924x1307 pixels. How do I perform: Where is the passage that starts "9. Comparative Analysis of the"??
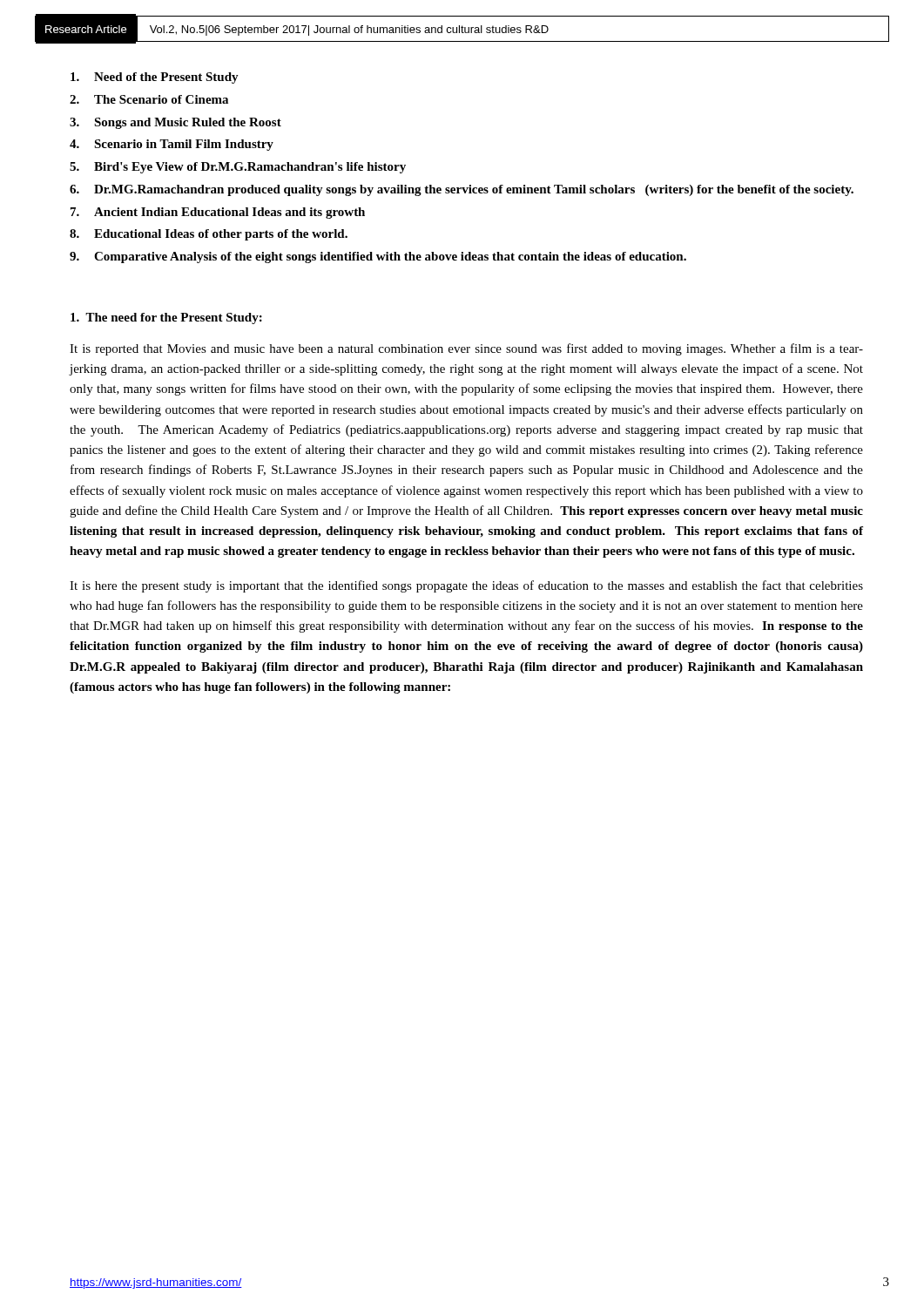click(466, 257)
